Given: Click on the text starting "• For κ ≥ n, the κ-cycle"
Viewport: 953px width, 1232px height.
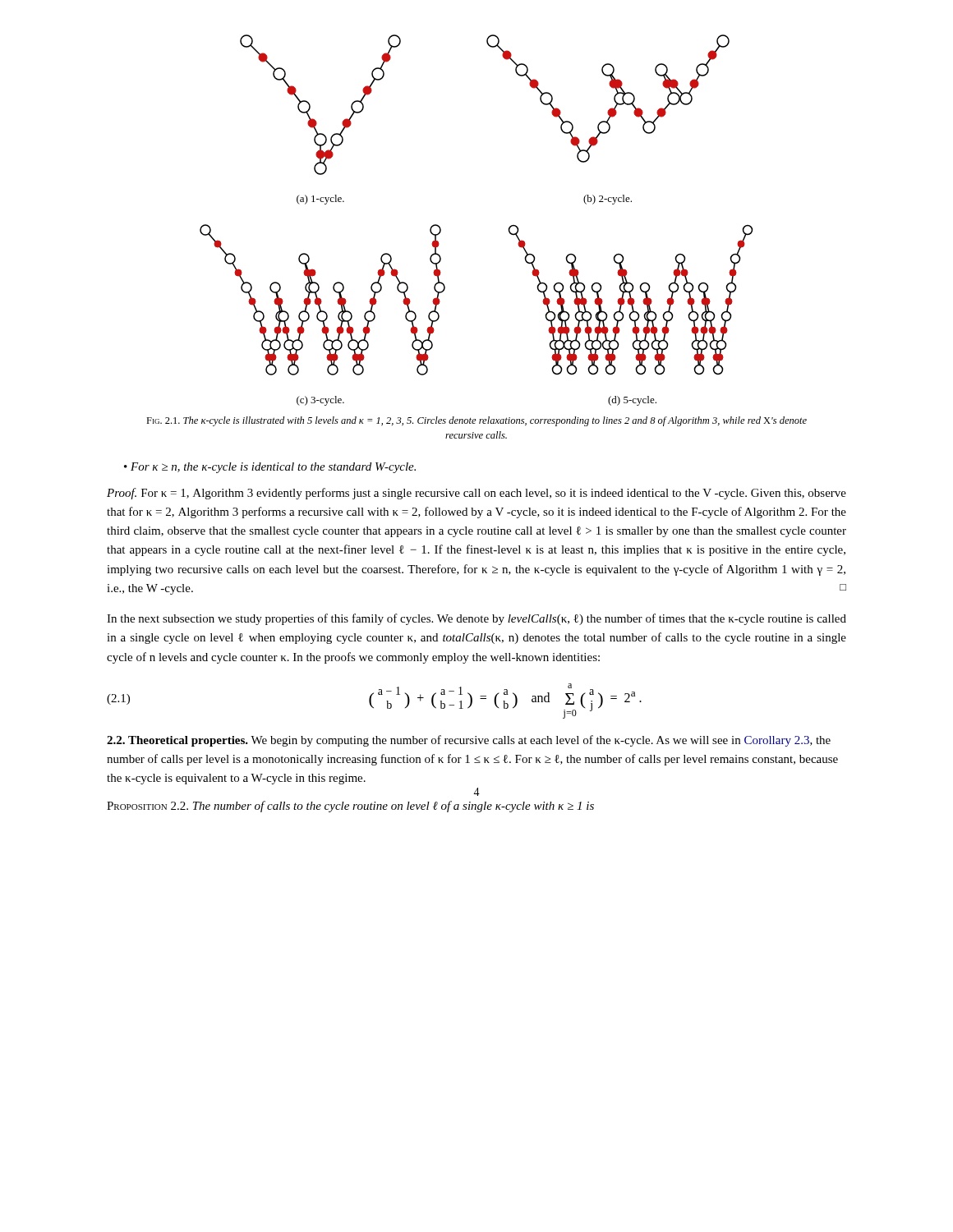Looking at the screenshot, I should 270,467.
